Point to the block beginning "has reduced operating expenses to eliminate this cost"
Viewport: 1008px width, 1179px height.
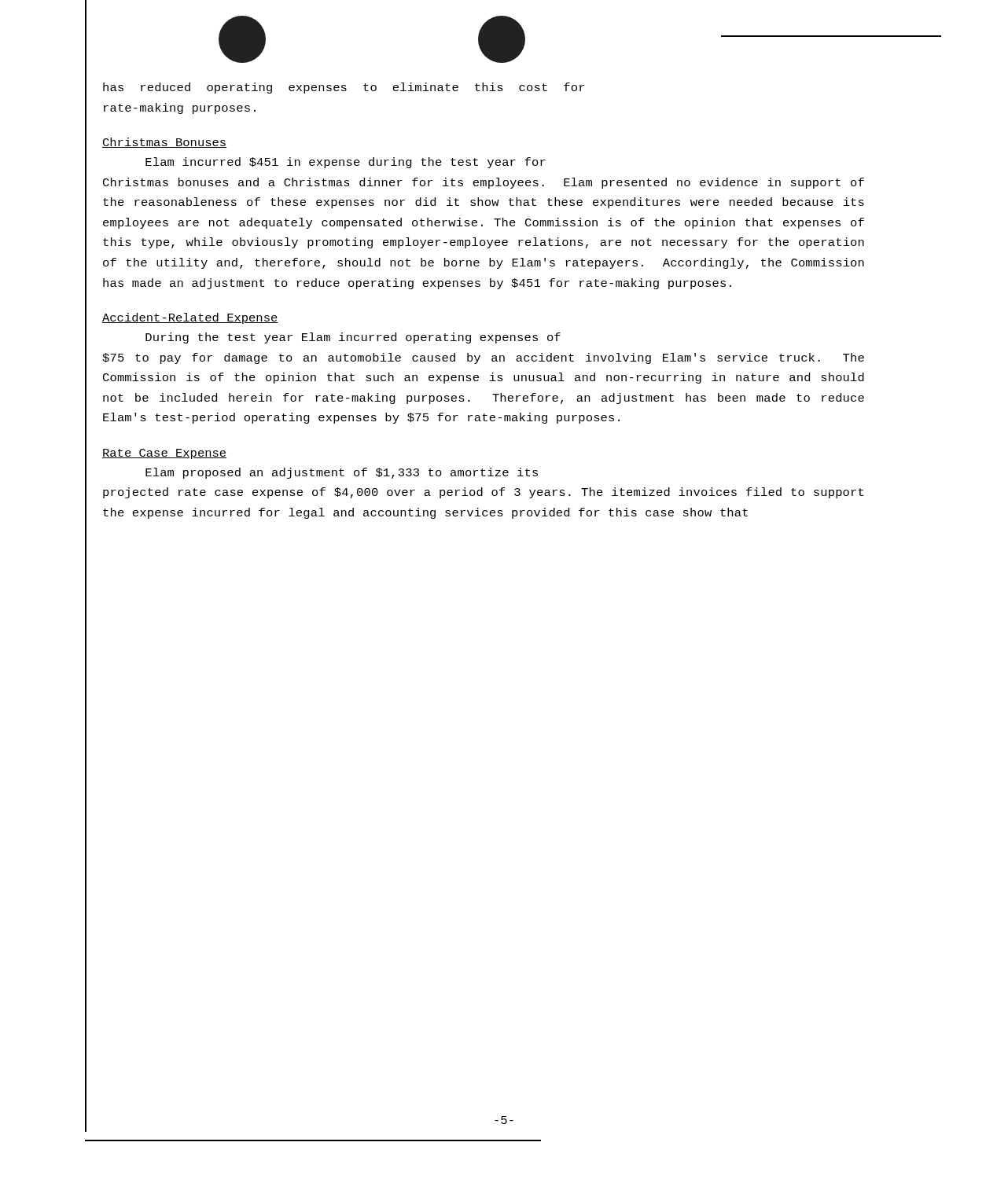(x=344, y=98)
